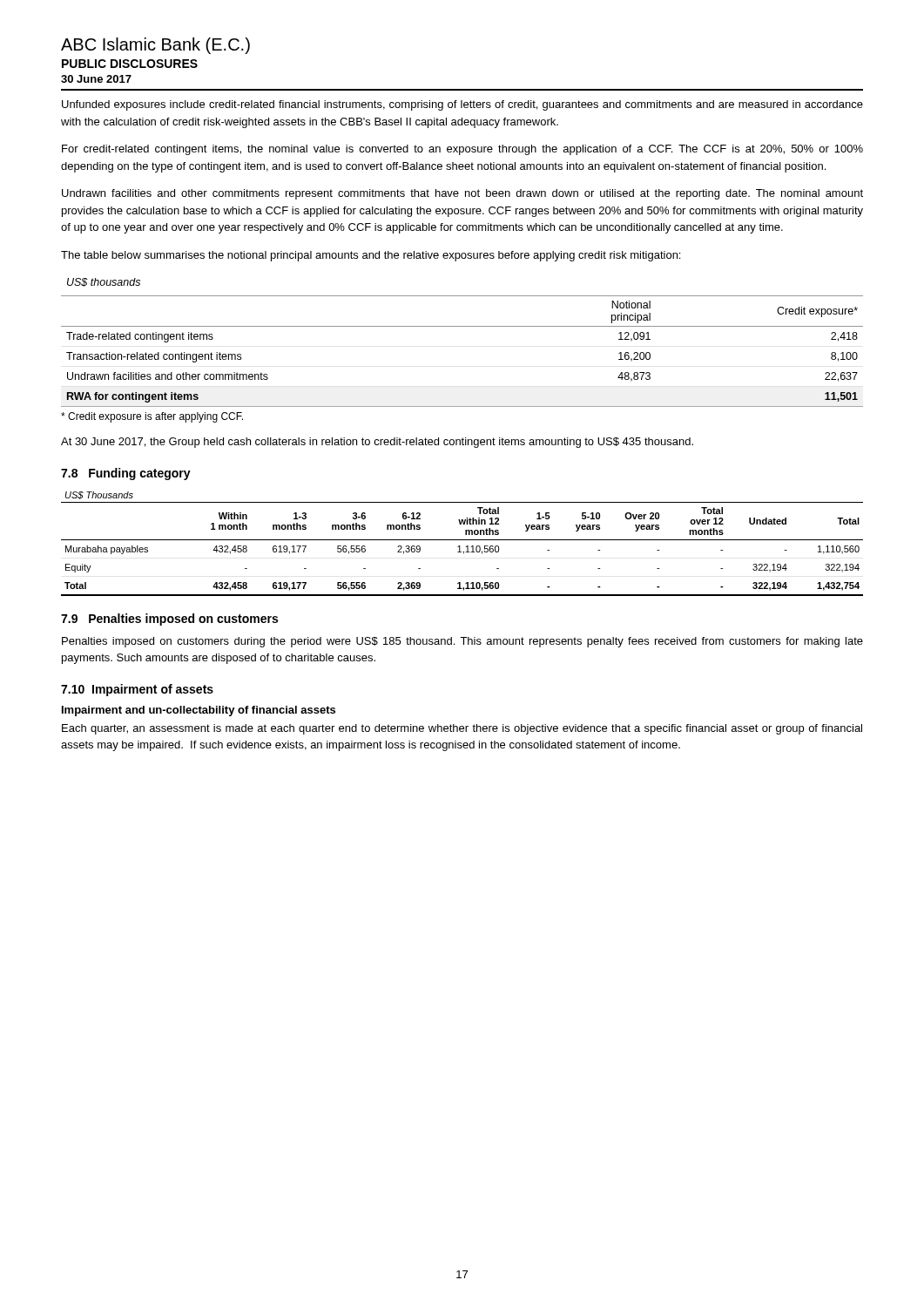The image size is (924, 1307).
Task: Click on the passage starting "Unfunded exposures include credit-related financial instruments,"
Action: click(x=462, y=113)
